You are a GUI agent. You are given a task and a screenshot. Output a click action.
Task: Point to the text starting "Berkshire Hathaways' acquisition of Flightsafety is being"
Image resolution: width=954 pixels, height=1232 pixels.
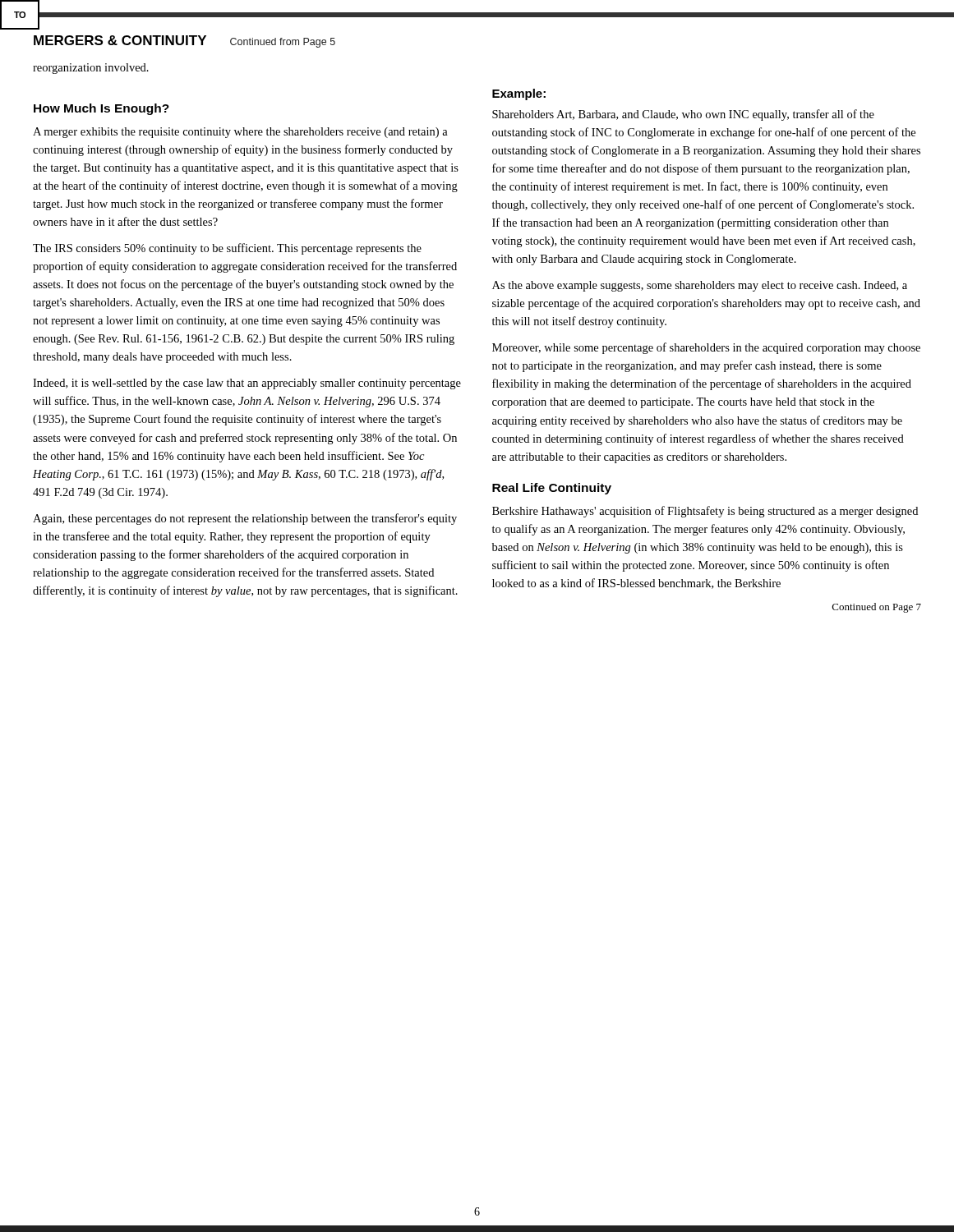[705, 547]
